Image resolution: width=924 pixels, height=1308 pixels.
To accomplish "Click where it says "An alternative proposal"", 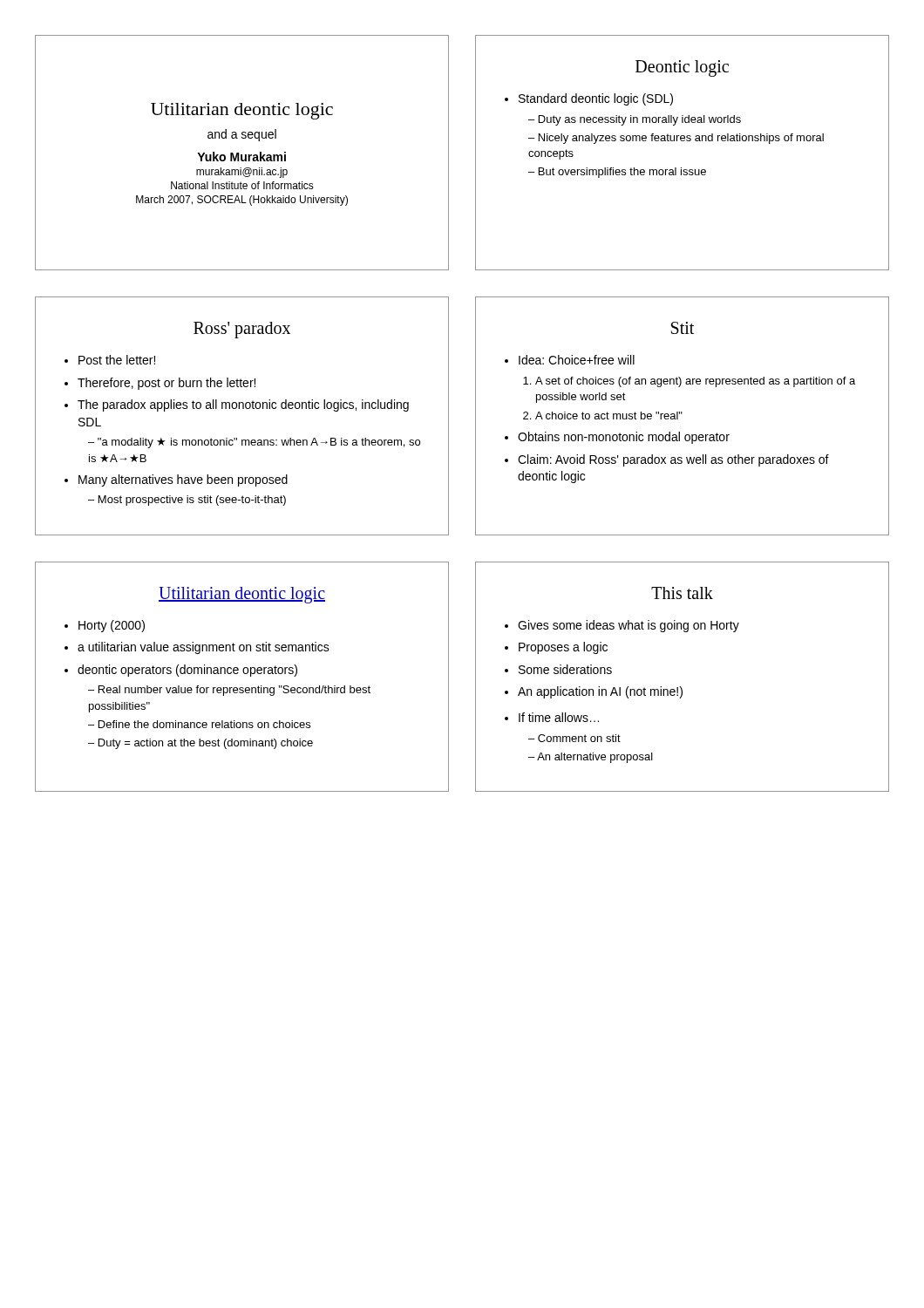I will point(595,756).
